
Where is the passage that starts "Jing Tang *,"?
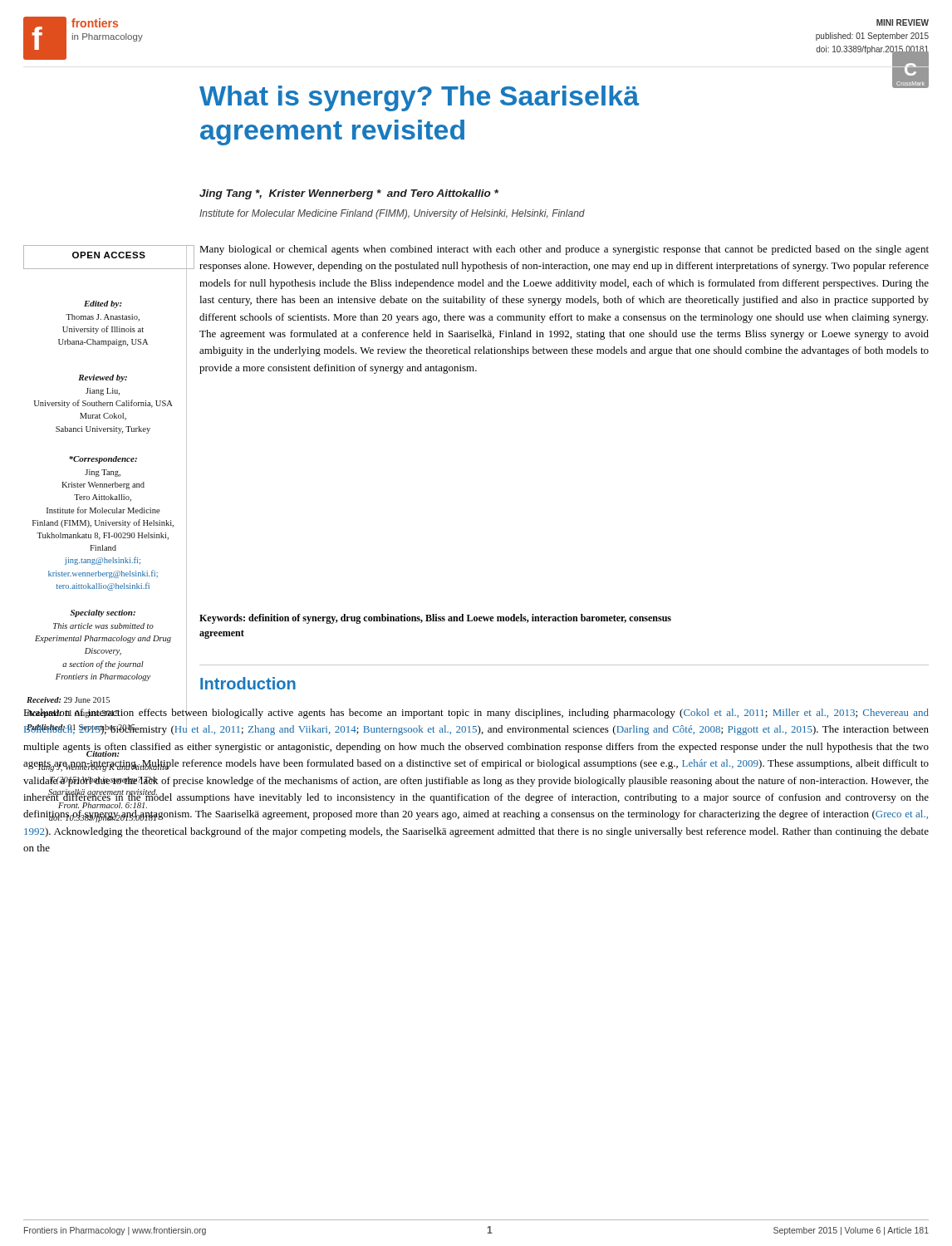349,193
